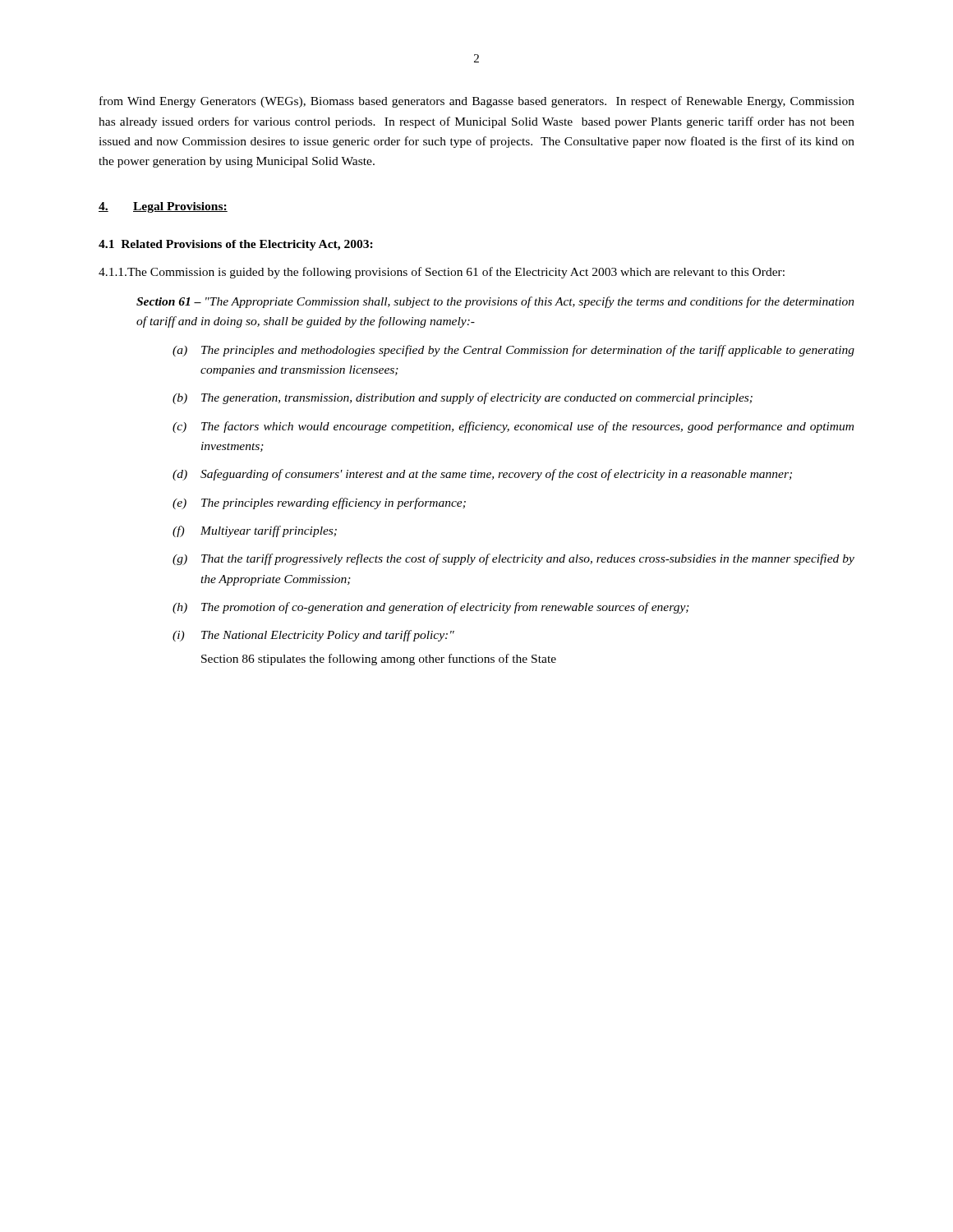Viewport: 953px width, 1232px height.
Task: Locate the block starting "(b) The generation, transmission,"
Action: point(513,398)
